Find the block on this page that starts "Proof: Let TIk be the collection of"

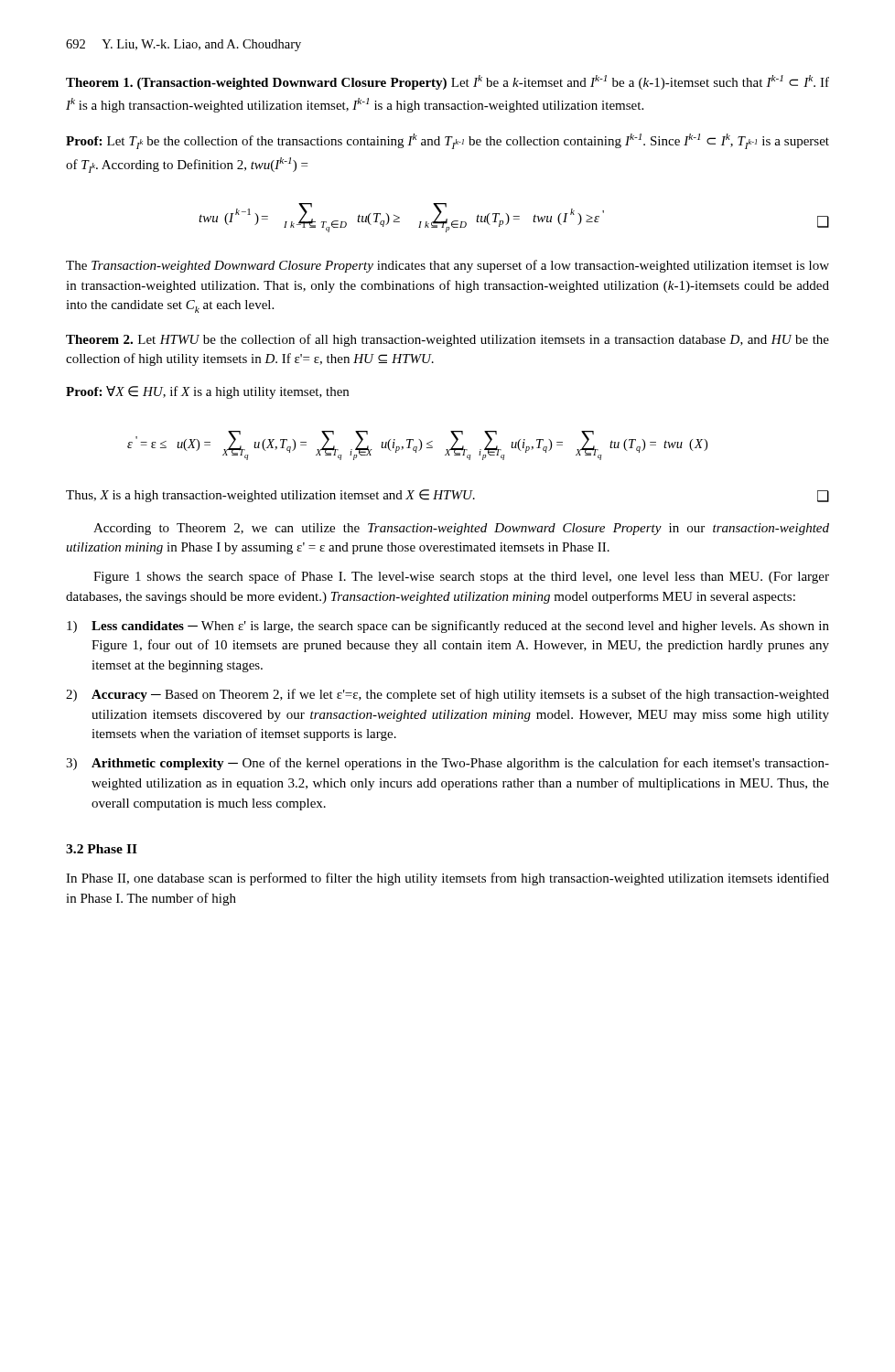point(448,153)
